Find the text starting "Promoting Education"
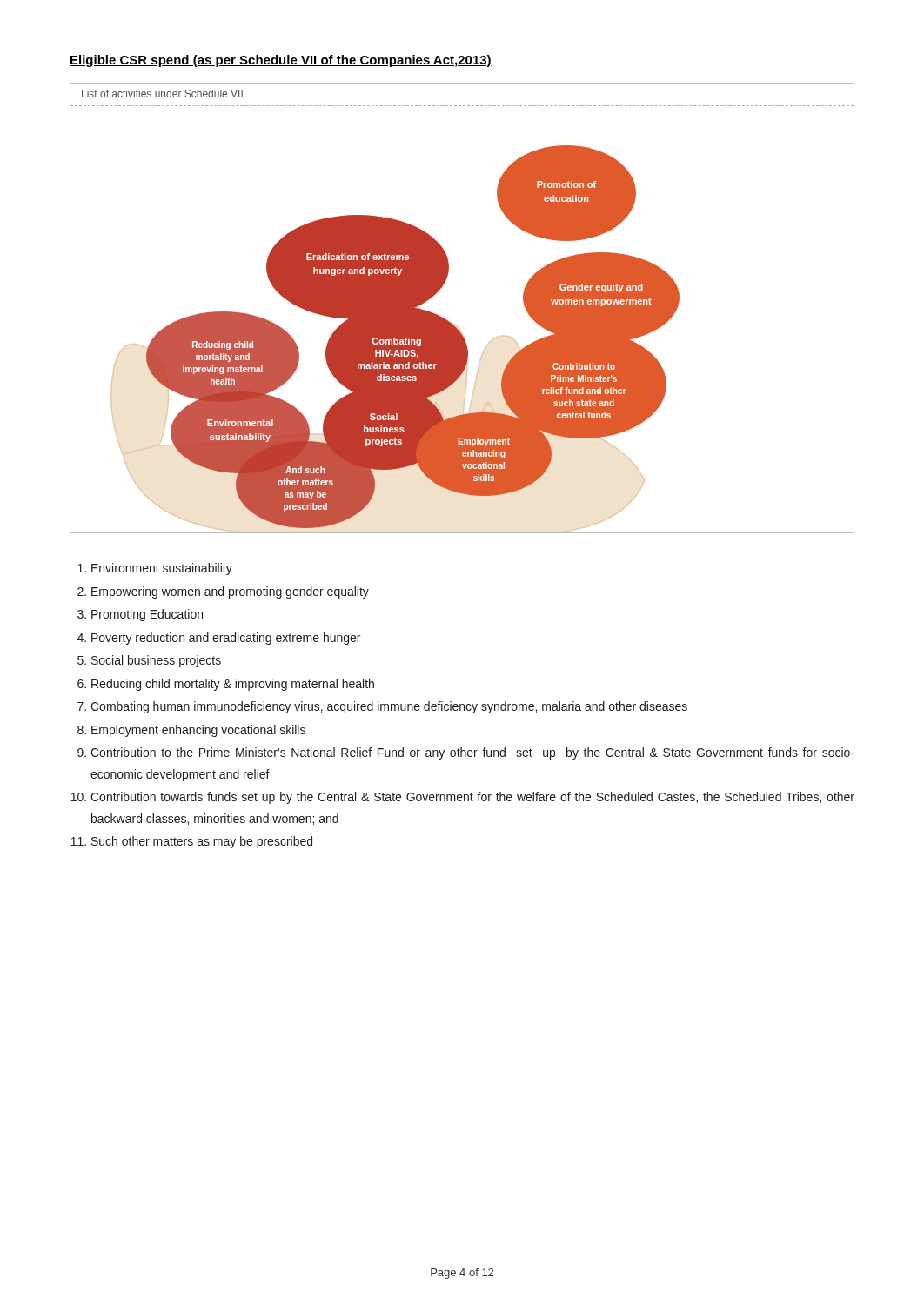Image resolution: width=924 pixels, height=1305 pixels. (147, 614)
